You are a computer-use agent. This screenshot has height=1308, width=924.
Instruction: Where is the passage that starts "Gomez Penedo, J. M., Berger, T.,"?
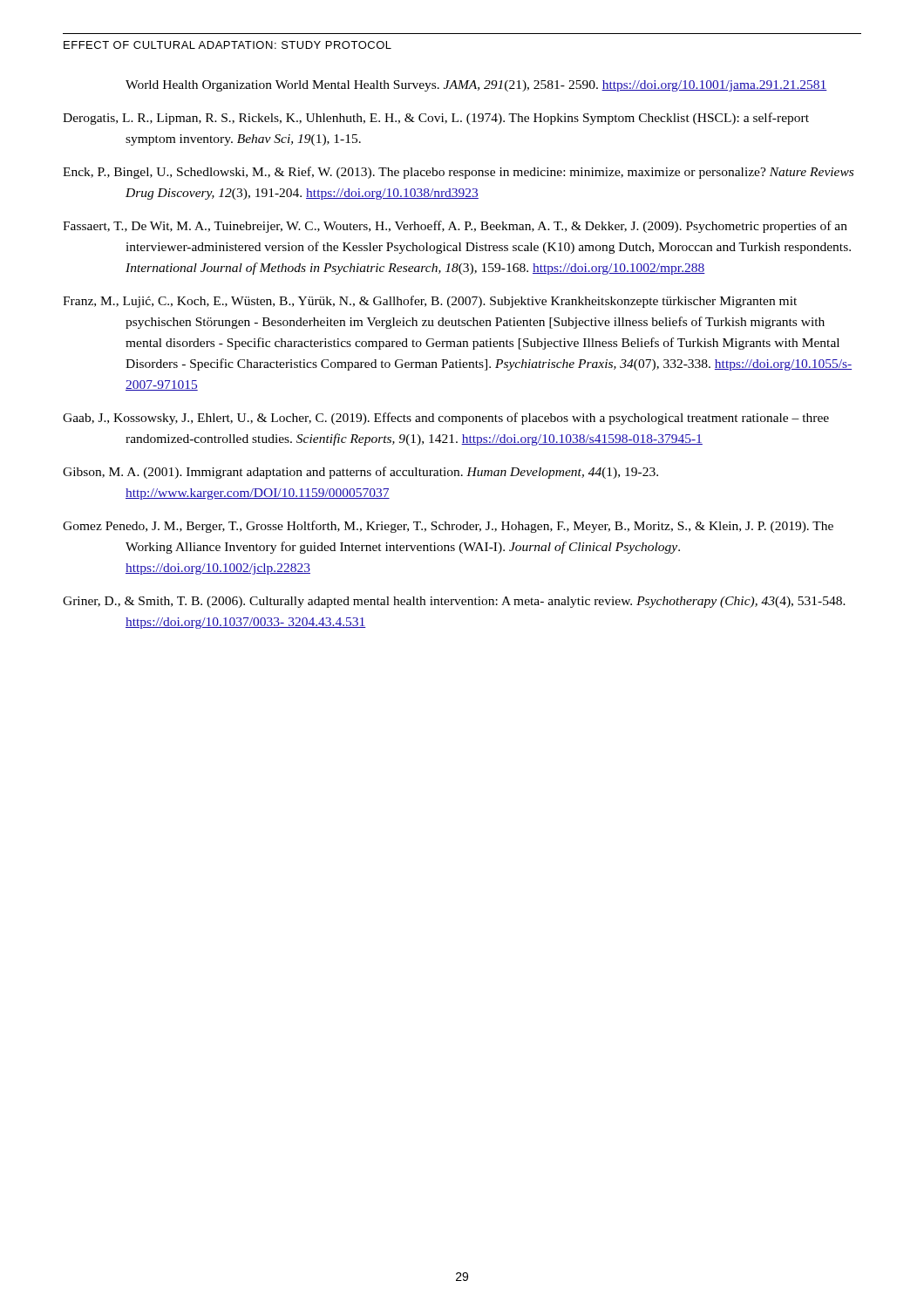448,547
